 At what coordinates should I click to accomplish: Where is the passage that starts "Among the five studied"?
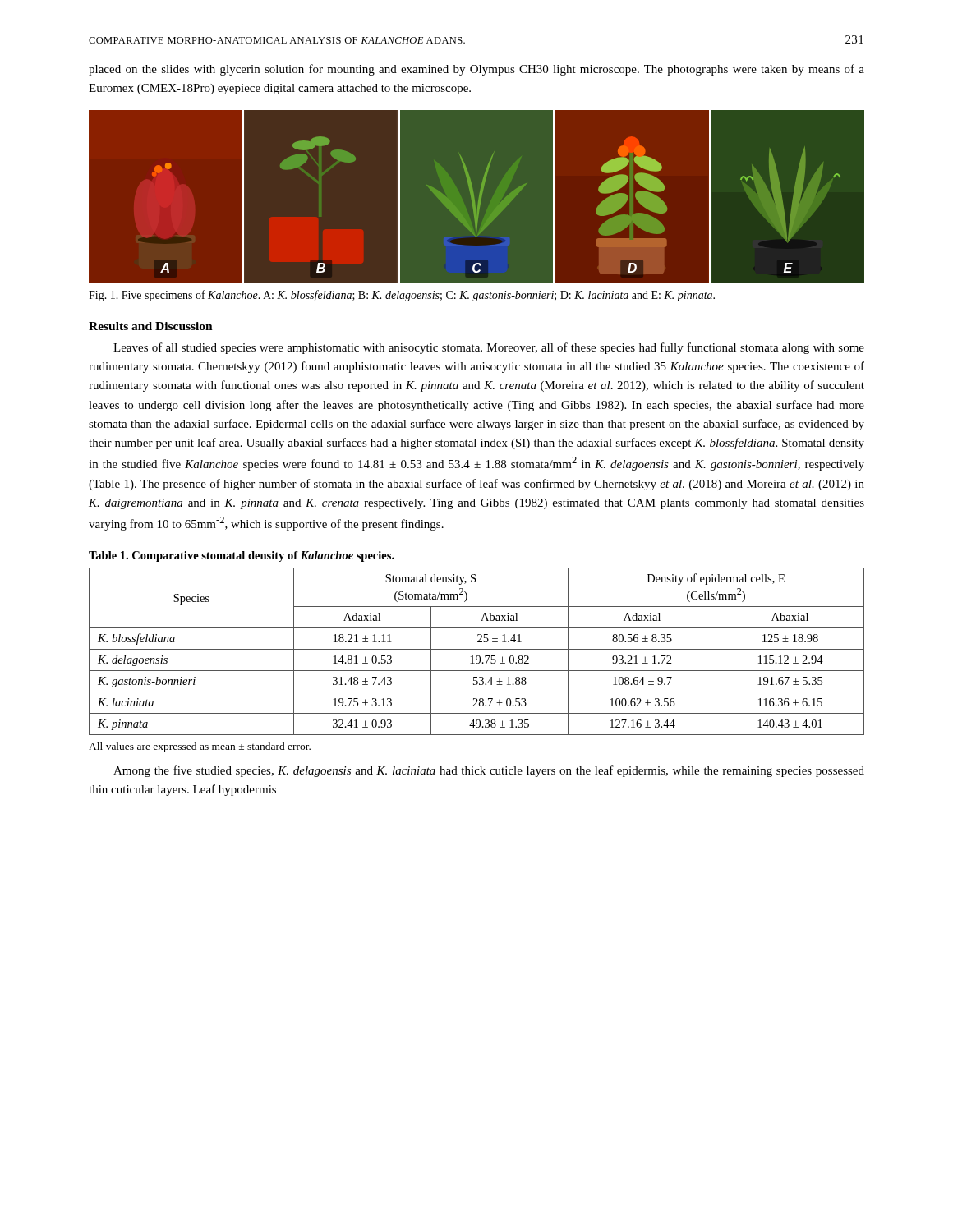476,781
